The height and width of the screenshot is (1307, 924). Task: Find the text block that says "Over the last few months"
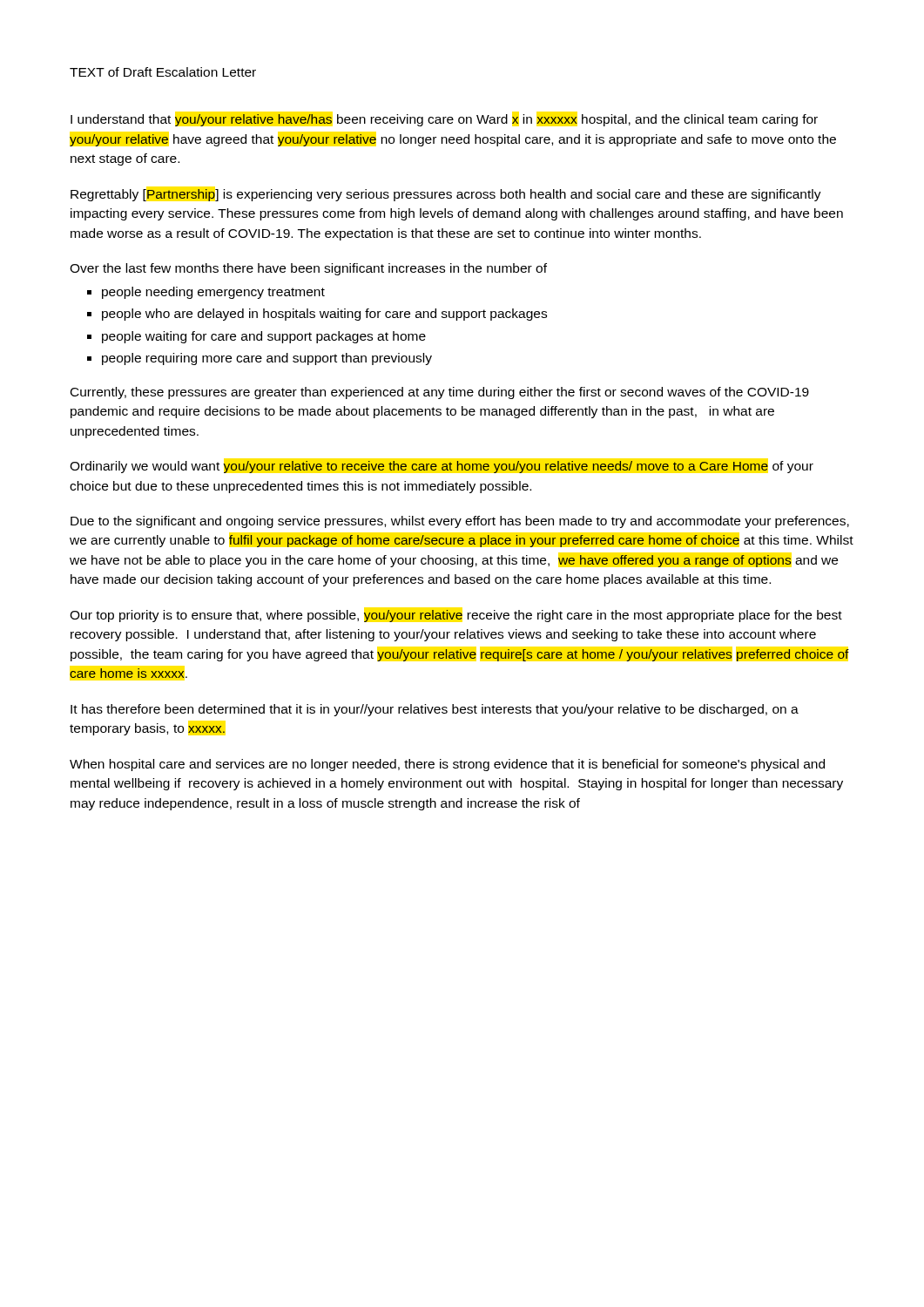308,268
